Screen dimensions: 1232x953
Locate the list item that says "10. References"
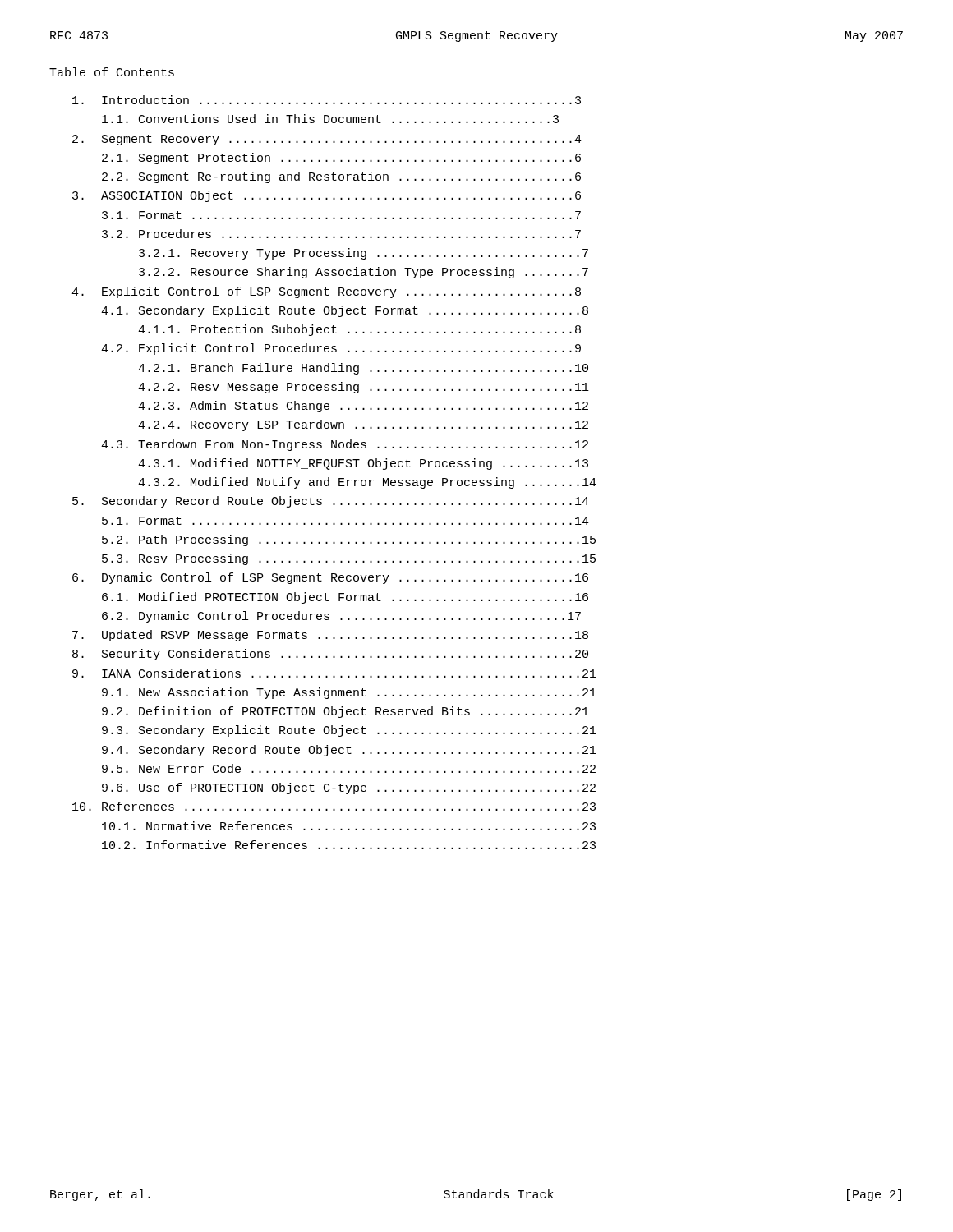coord(323,808)
